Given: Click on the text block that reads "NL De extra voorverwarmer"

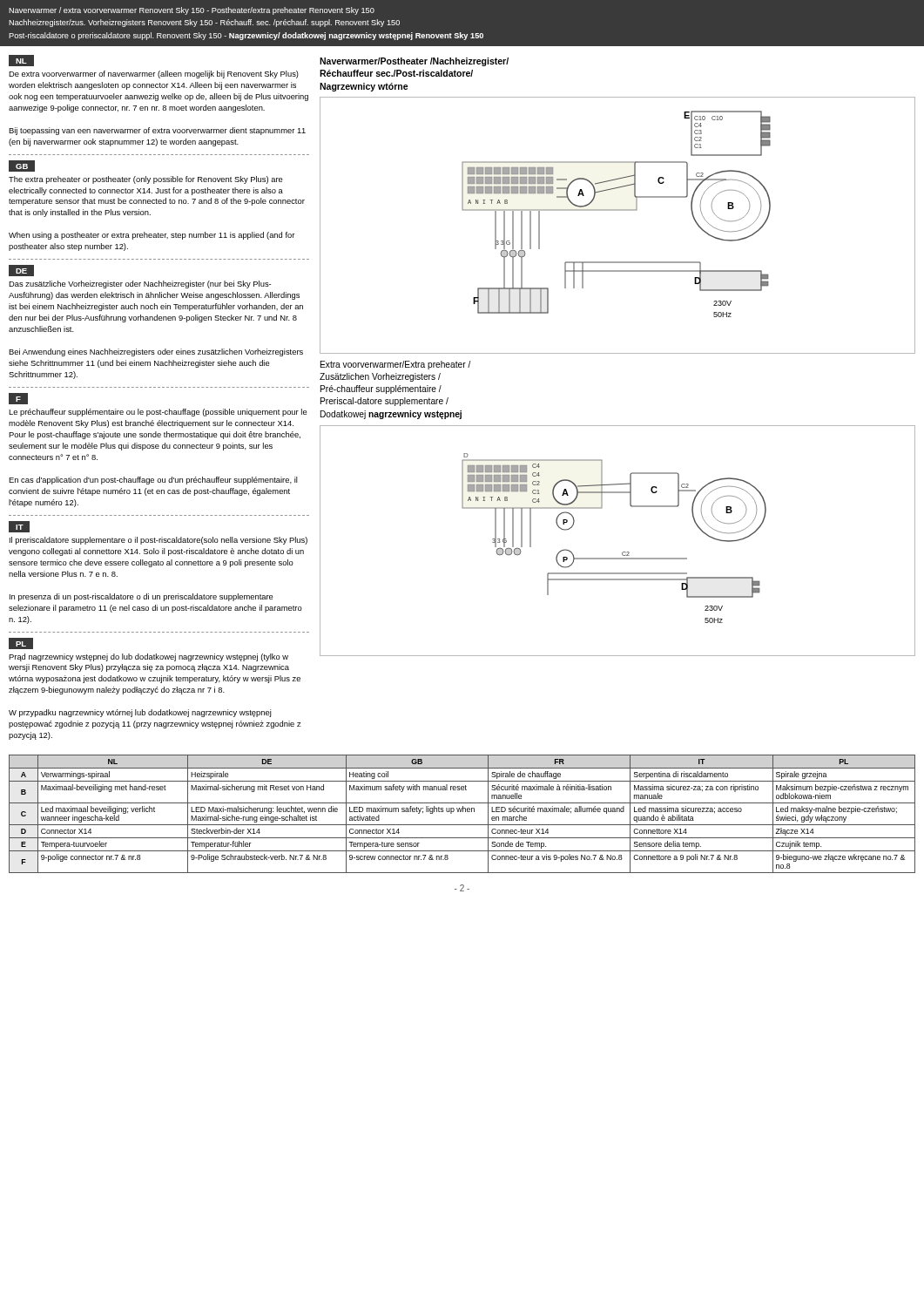Looking at the screenshot, I should pyautogui.click(x=159, y=101).
